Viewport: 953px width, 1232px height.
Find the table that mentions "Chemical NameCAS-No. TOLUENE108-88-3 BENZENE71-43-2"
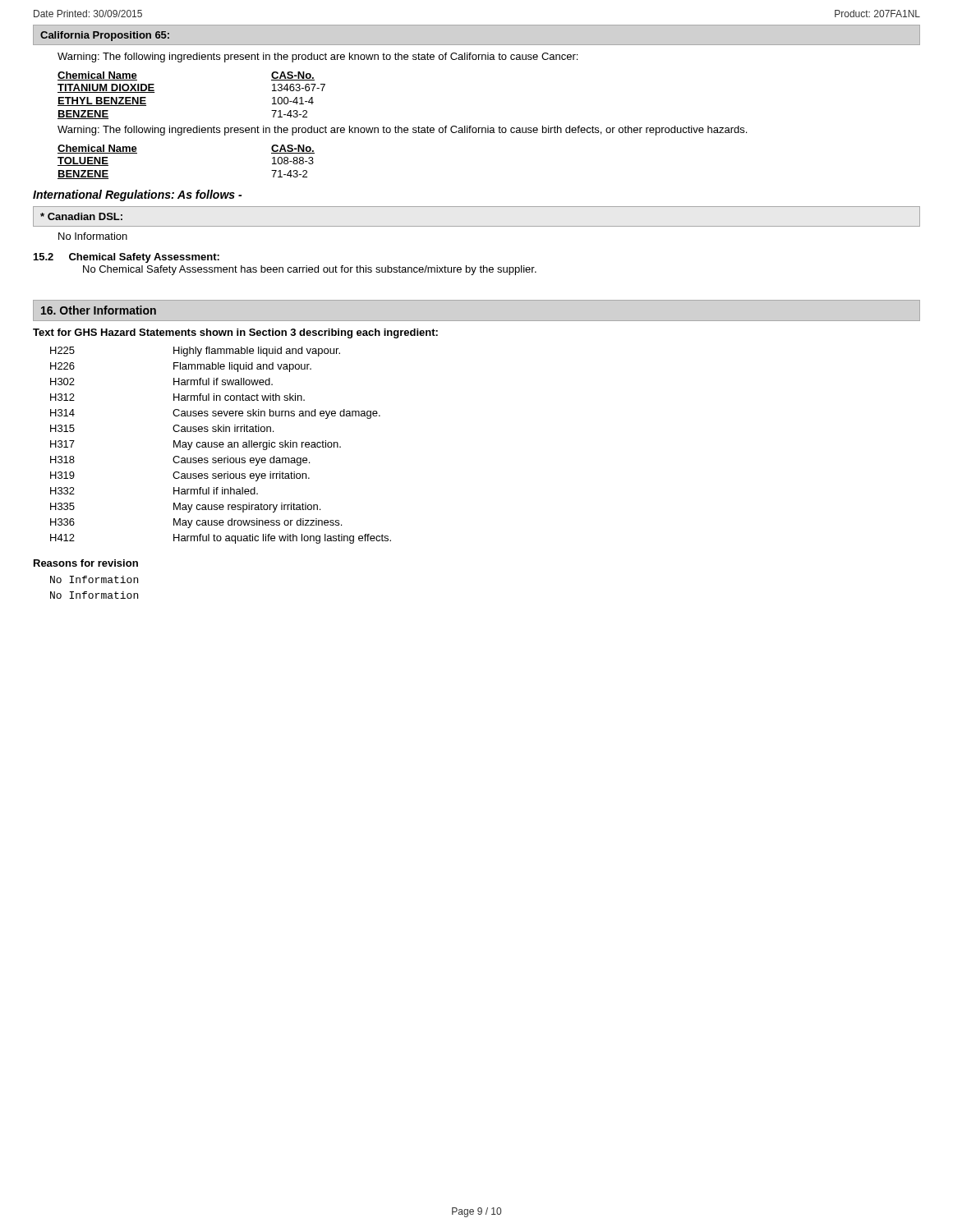coord(489,161)
